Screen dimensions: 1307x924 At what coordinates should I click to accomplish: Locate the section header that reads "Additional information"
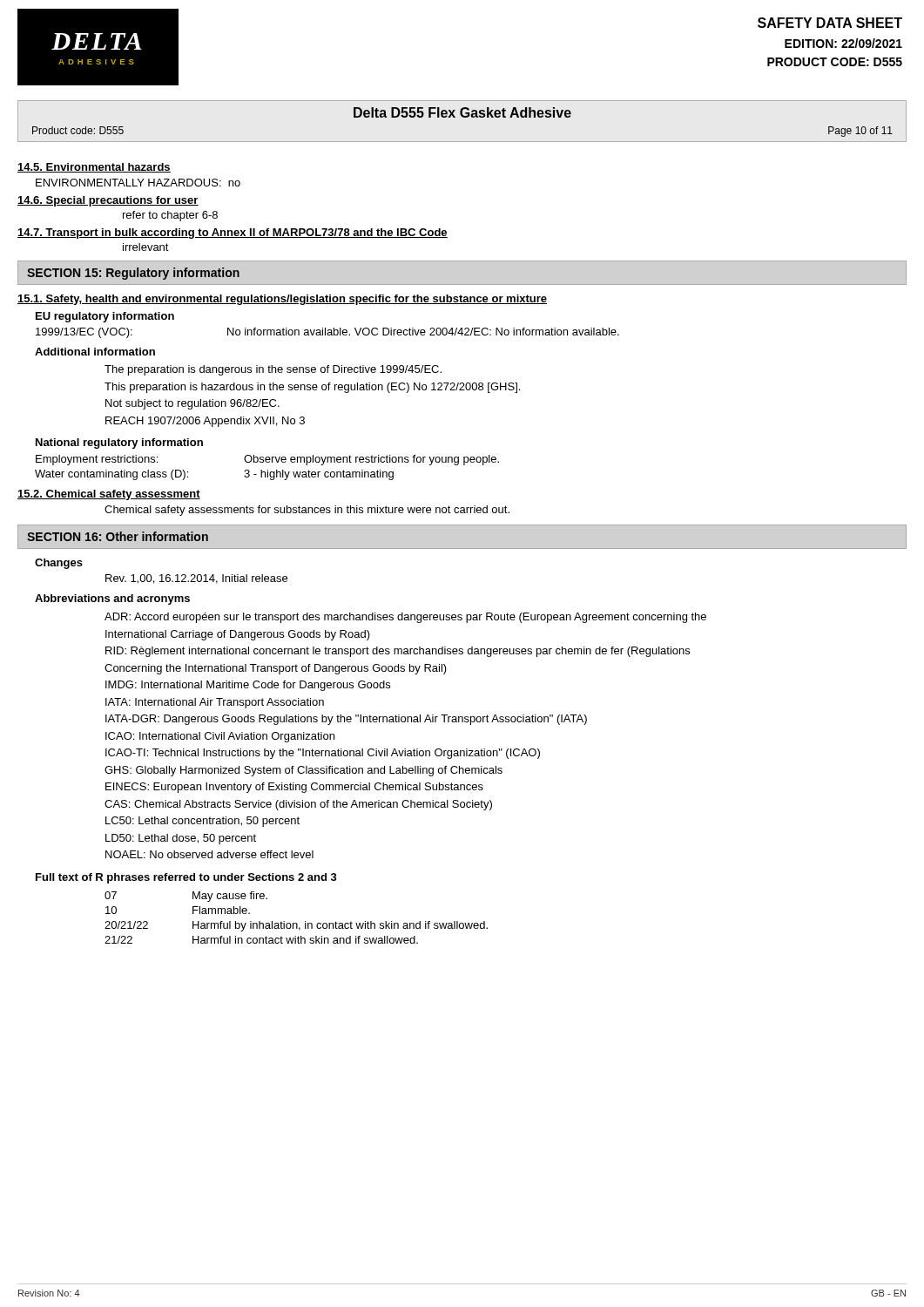pos(95,352)
